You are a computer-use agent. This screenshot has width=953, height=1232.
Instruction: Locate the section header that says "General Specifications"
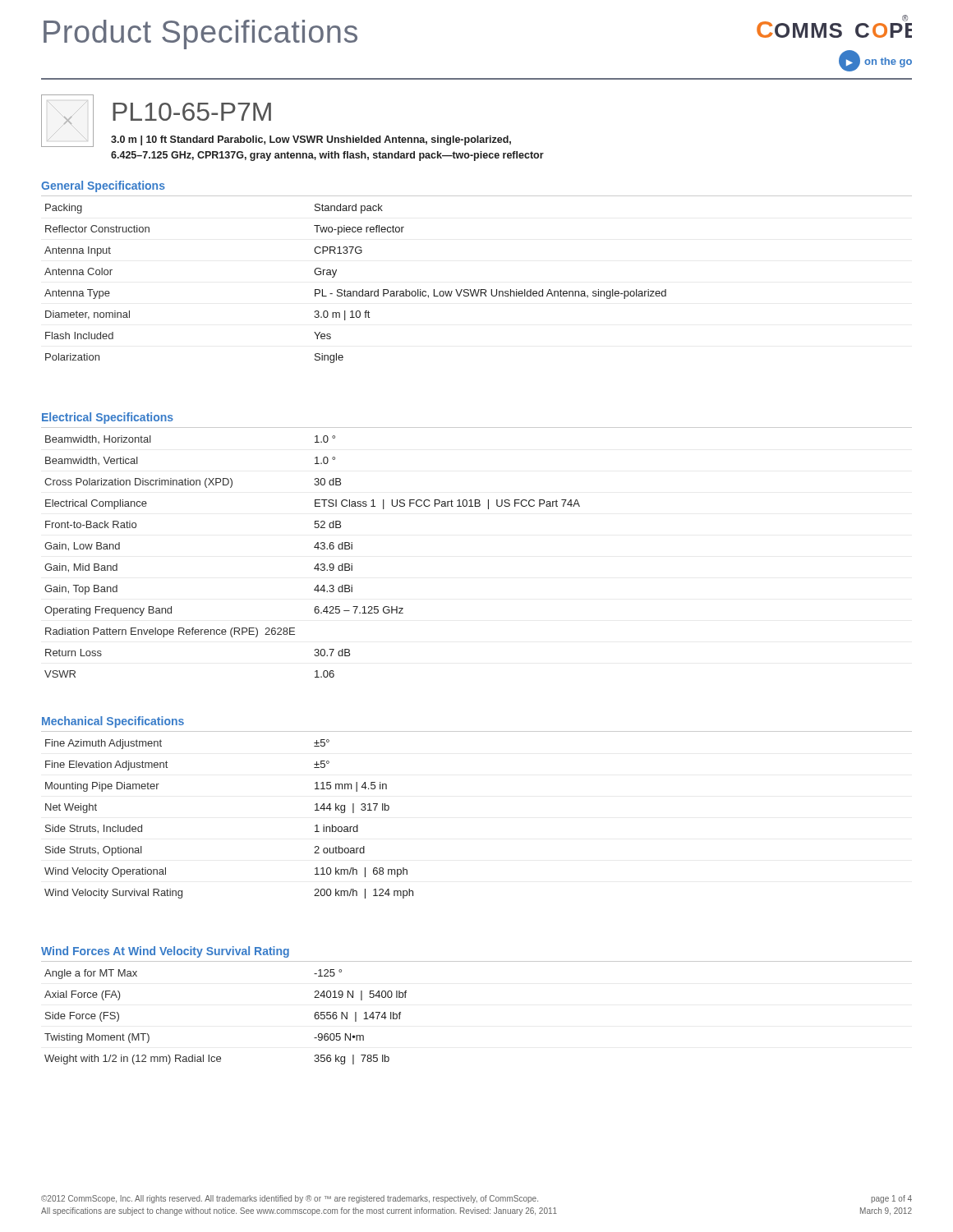(x=476, y=188)
